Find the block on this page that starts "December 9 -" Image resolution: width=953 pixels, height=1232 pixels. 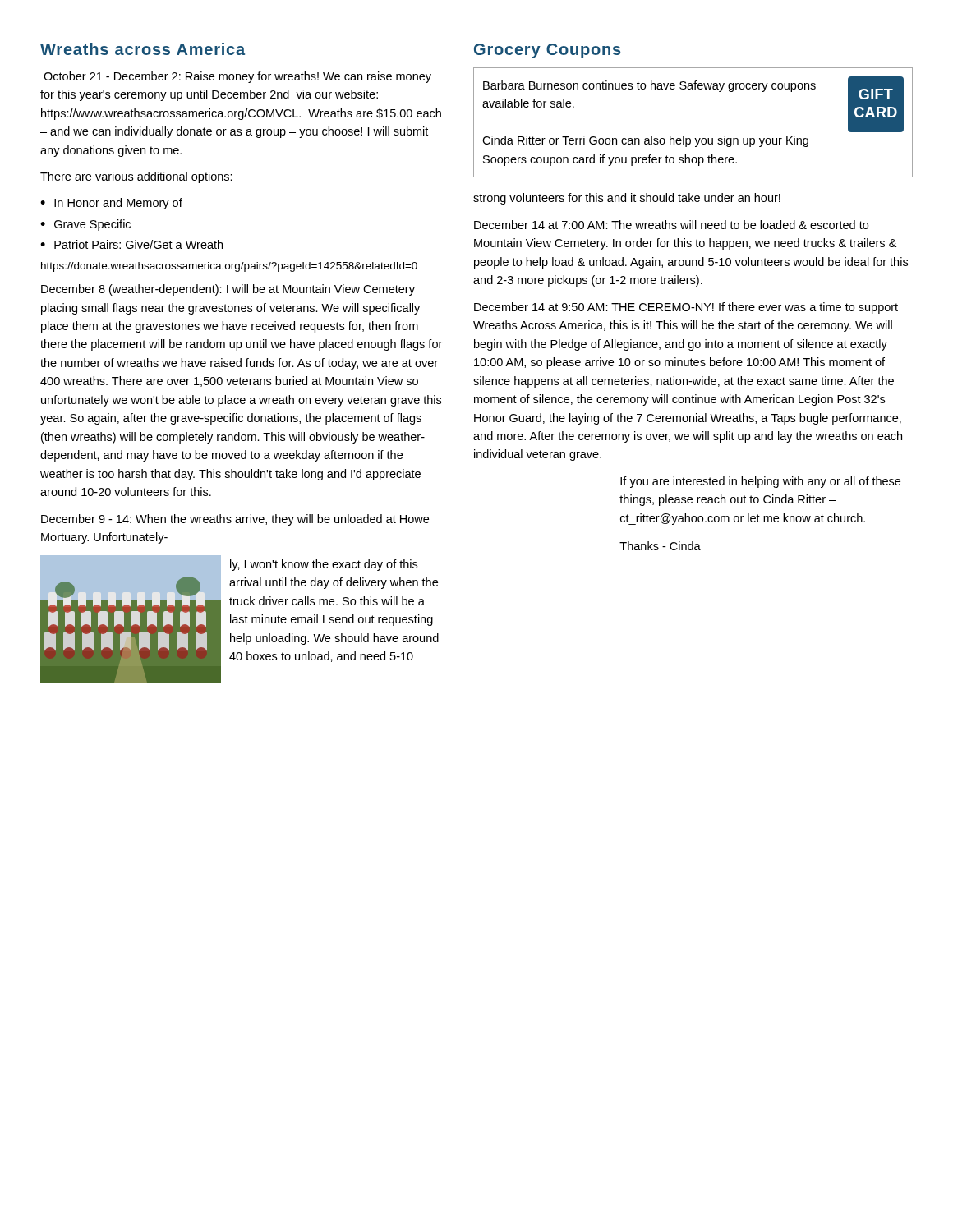click(x=242, y=528)
